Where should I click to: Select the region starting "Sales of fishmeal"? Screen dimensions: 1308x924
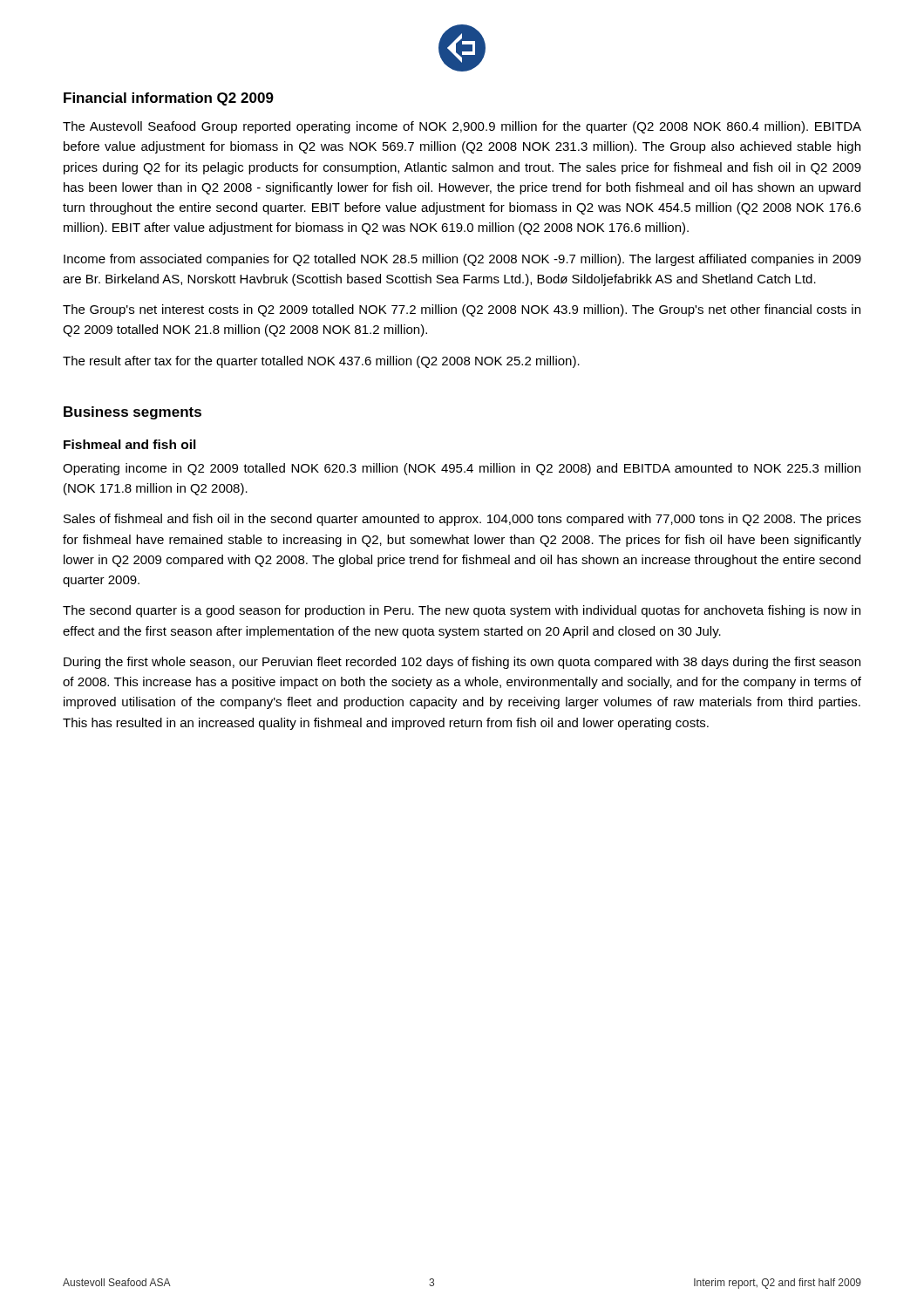[462, 549]
